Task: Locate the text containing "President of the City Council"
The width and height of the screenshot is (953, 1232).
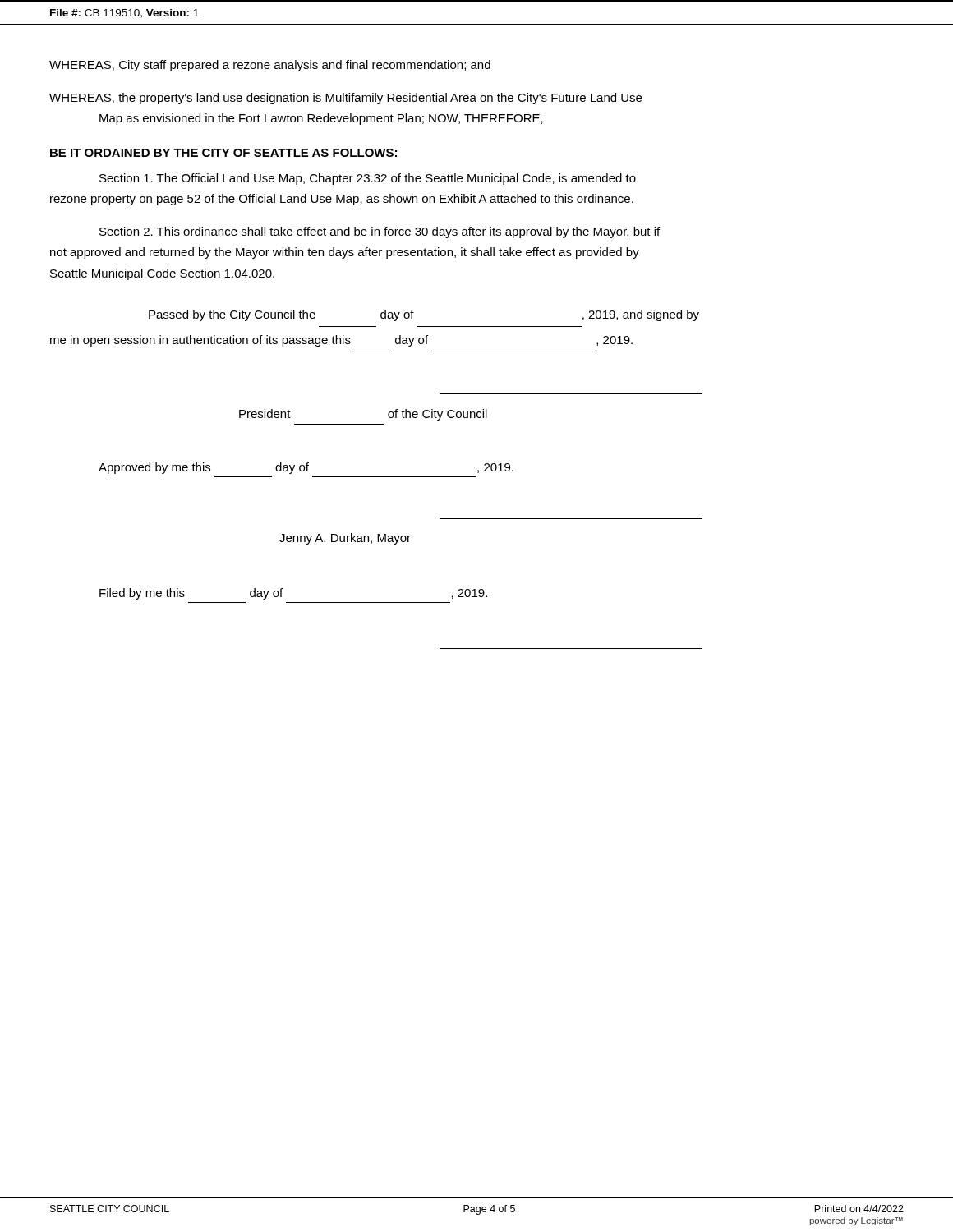Action: (363, 413)
